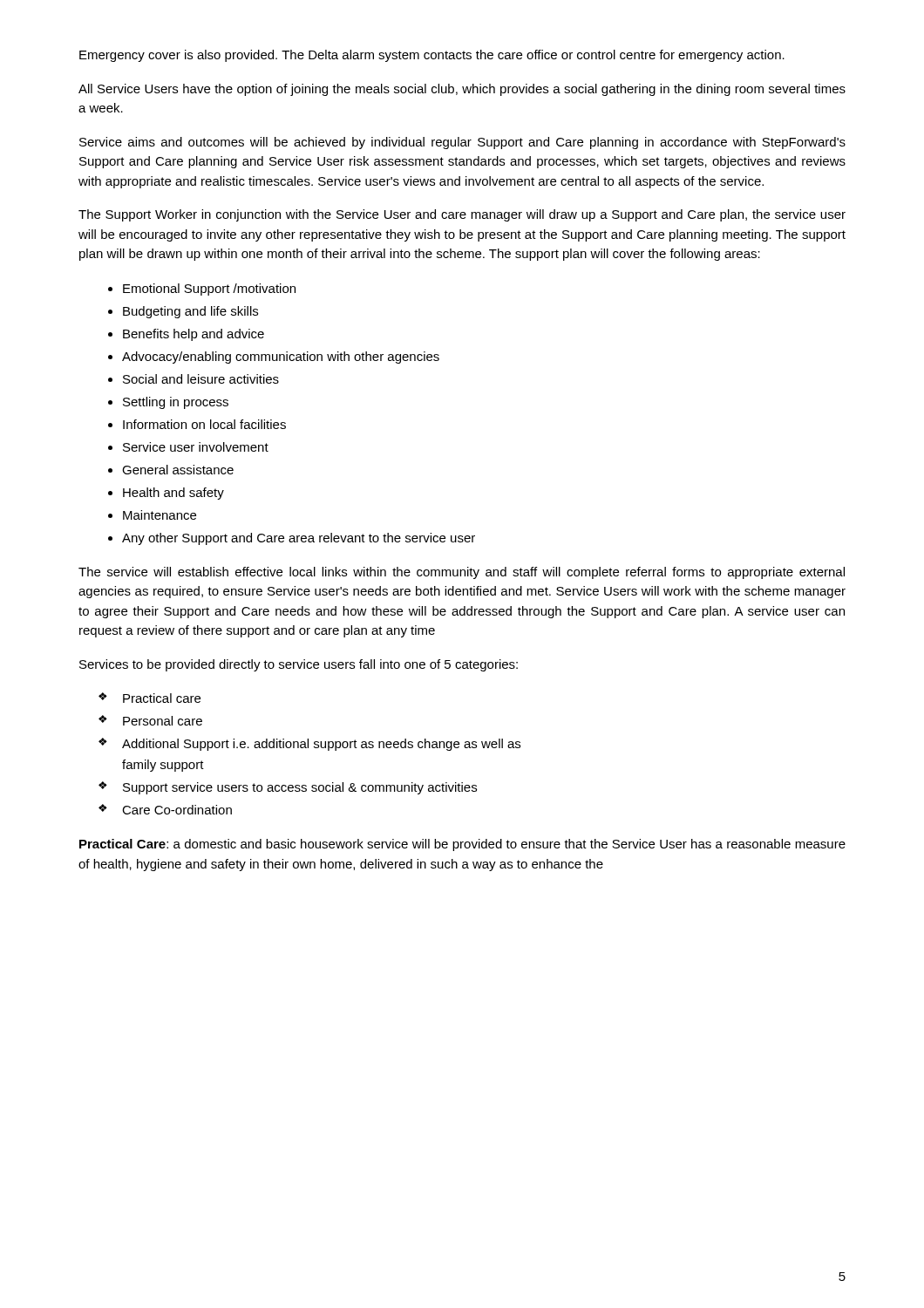The image size is (924, 1308).
Task: Locate the text block with the text "Emergency cover is also provided. The"
Action: pos(432,54)
